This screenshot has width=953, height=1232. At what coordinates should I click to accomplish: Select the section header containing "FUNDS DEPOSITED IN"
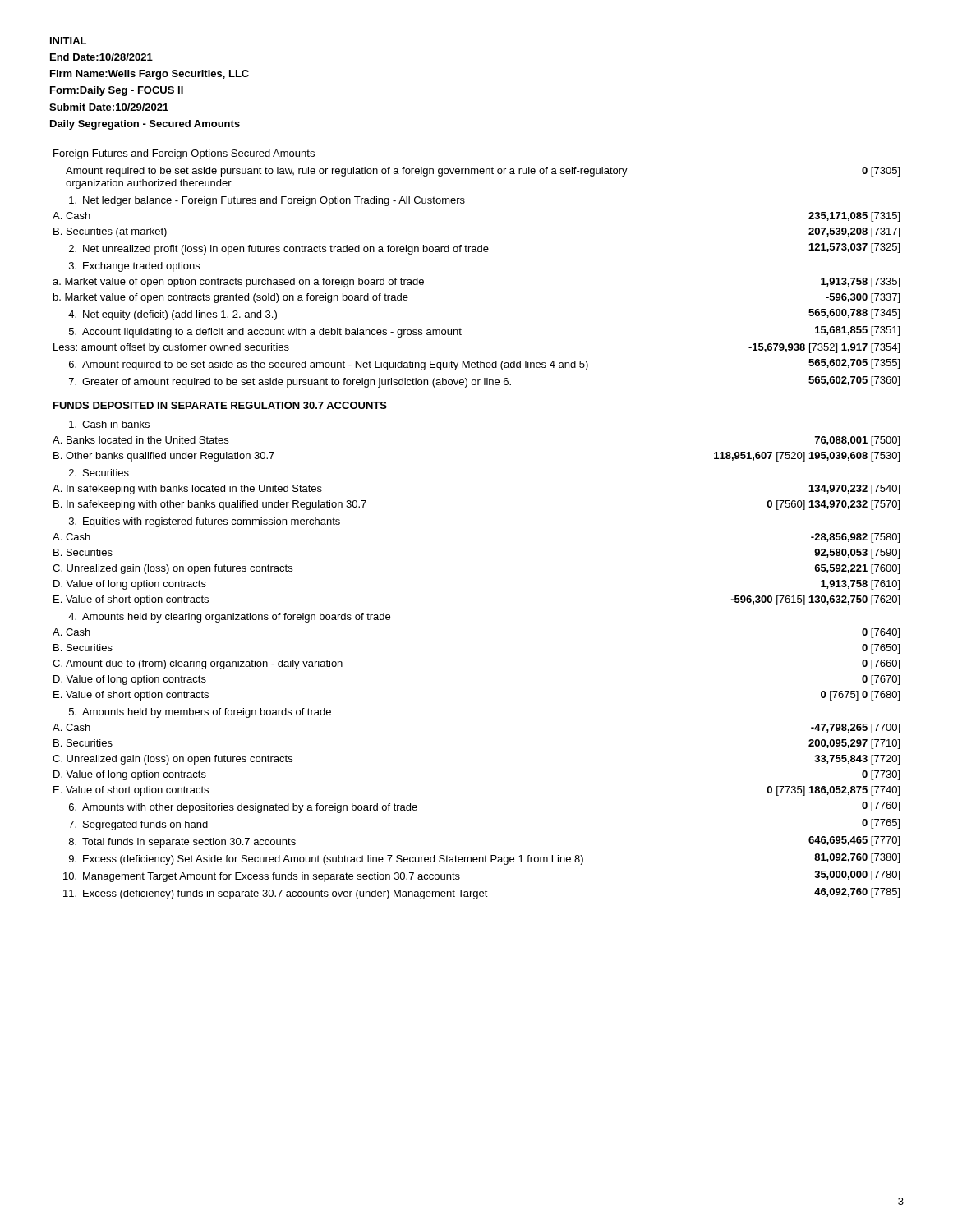click(x=220, y=405)
